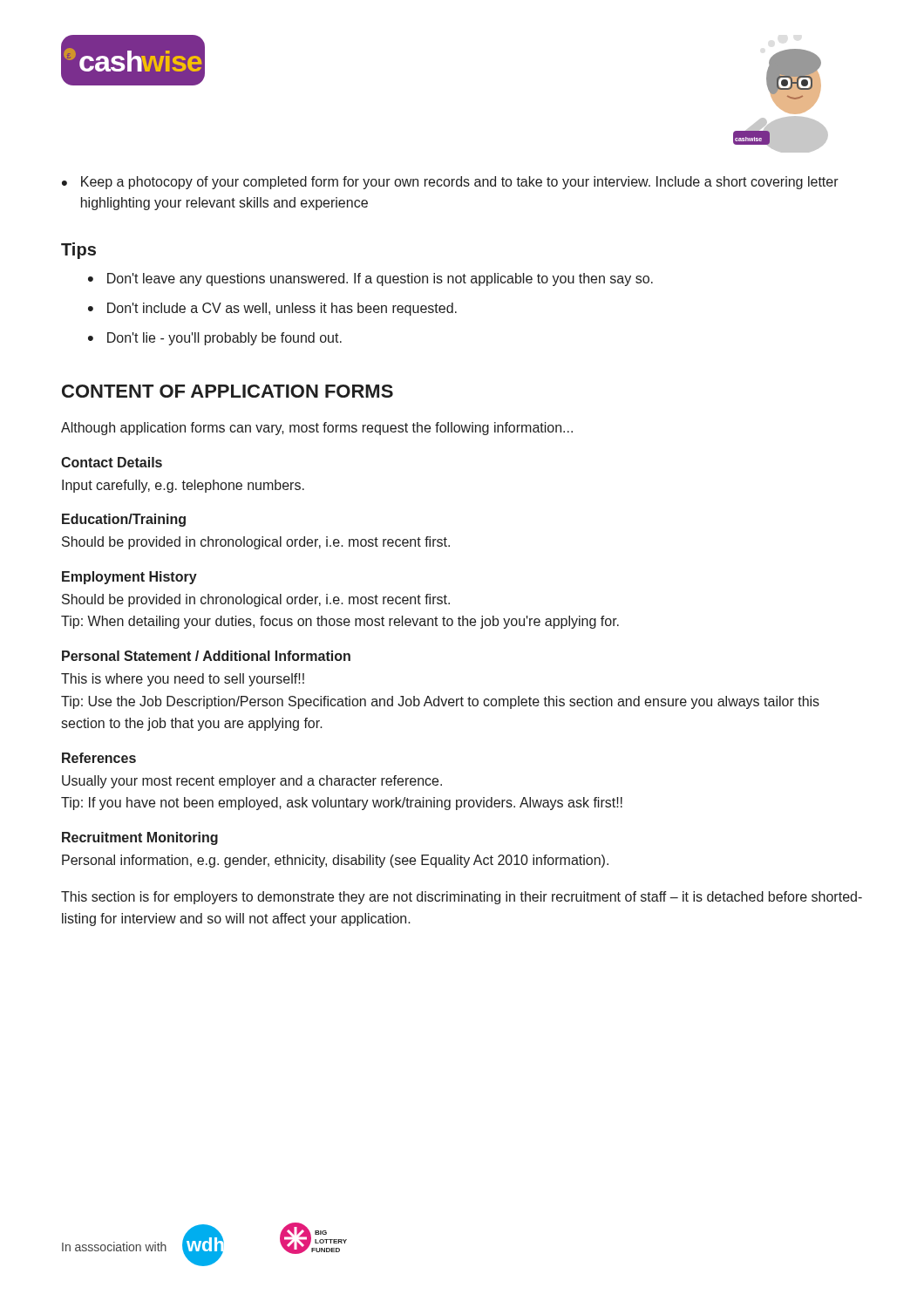This screenshot has height=1308, width=924.
Task: Click on the section header containing "Personal Statement /"
Action: [x=206, y=656]
